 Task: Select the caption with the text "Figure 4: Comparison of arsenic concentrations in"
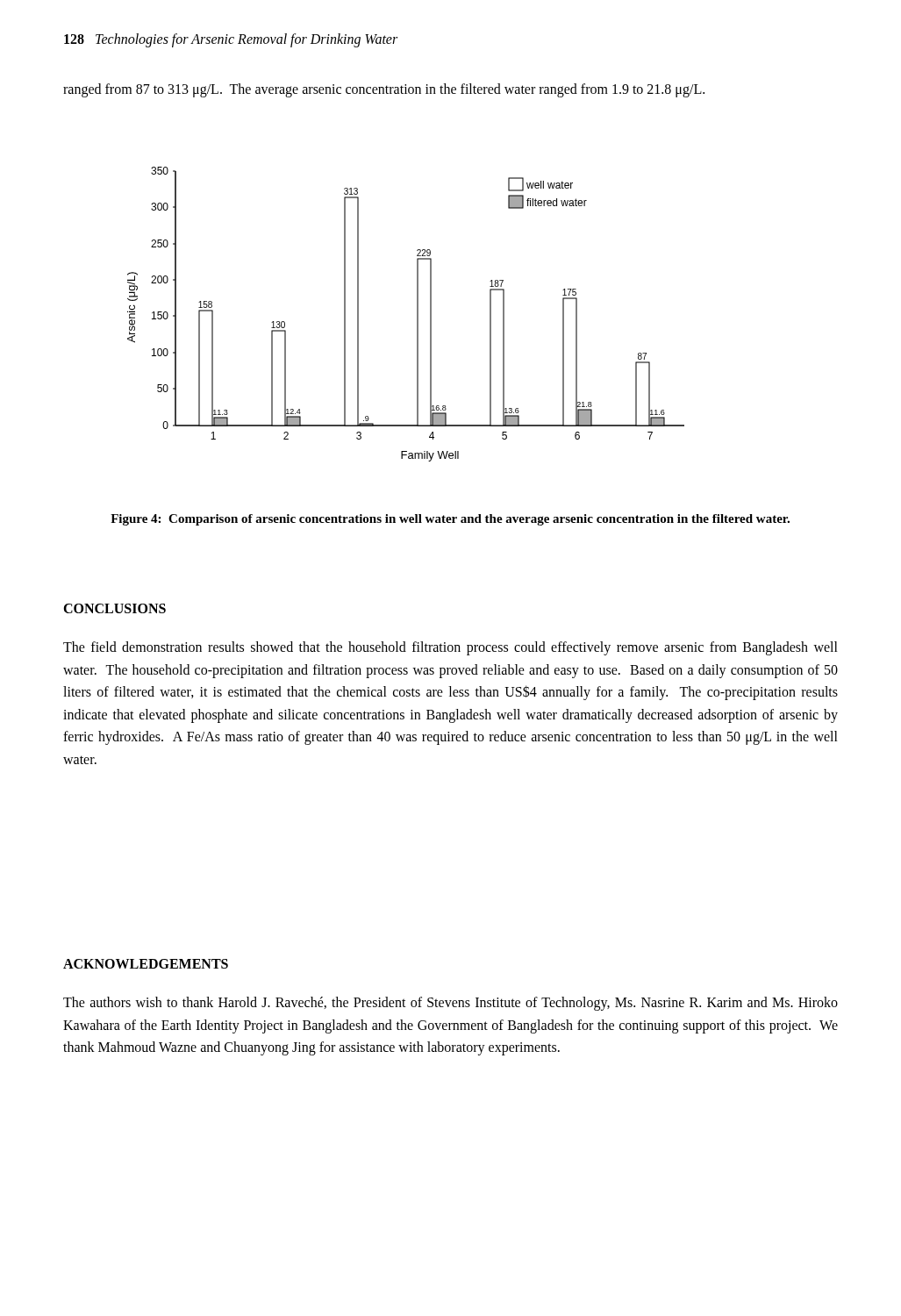coord(450,519)
